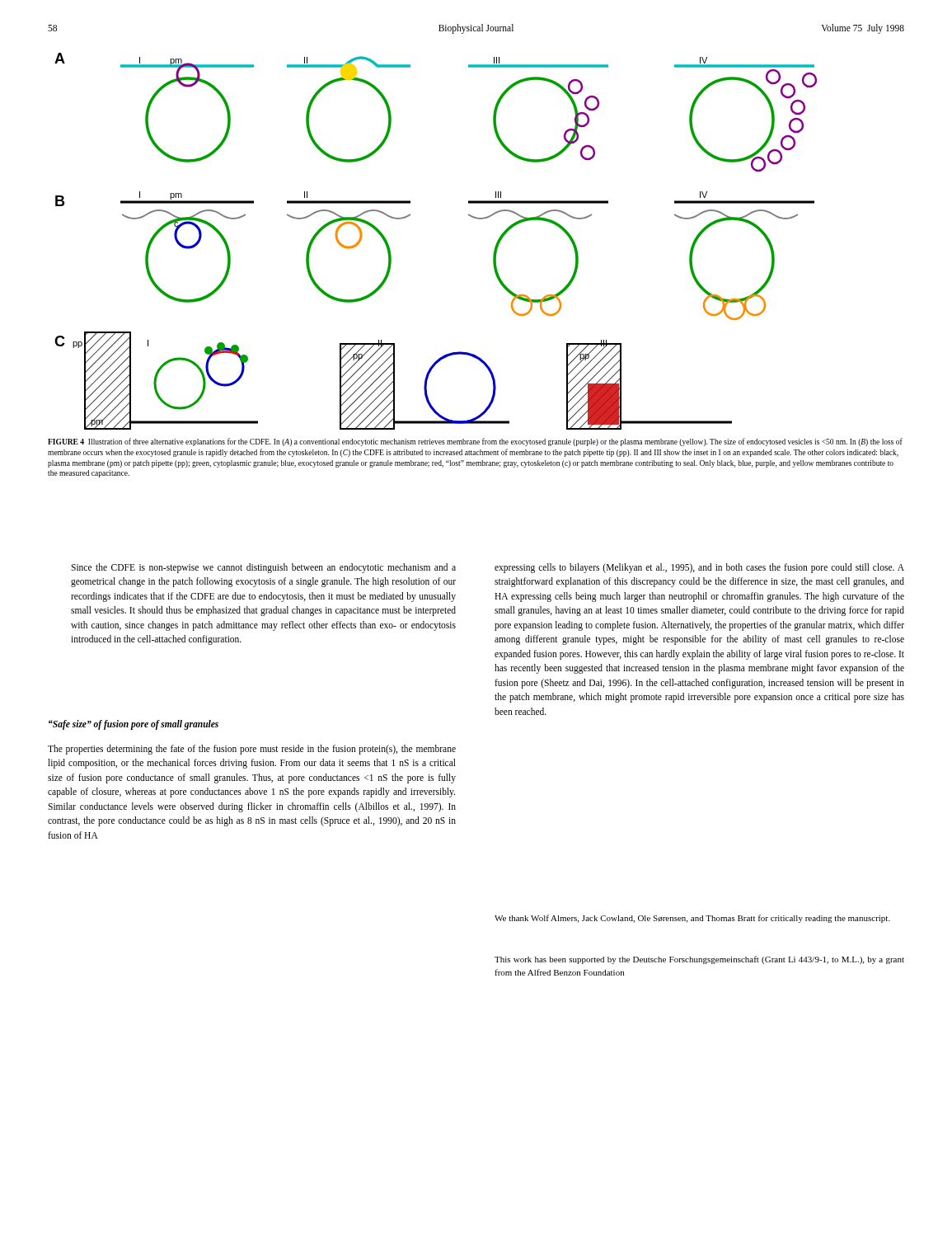
Task: Find the illustration
Action: pyautogui.click(x=476, y=239)
